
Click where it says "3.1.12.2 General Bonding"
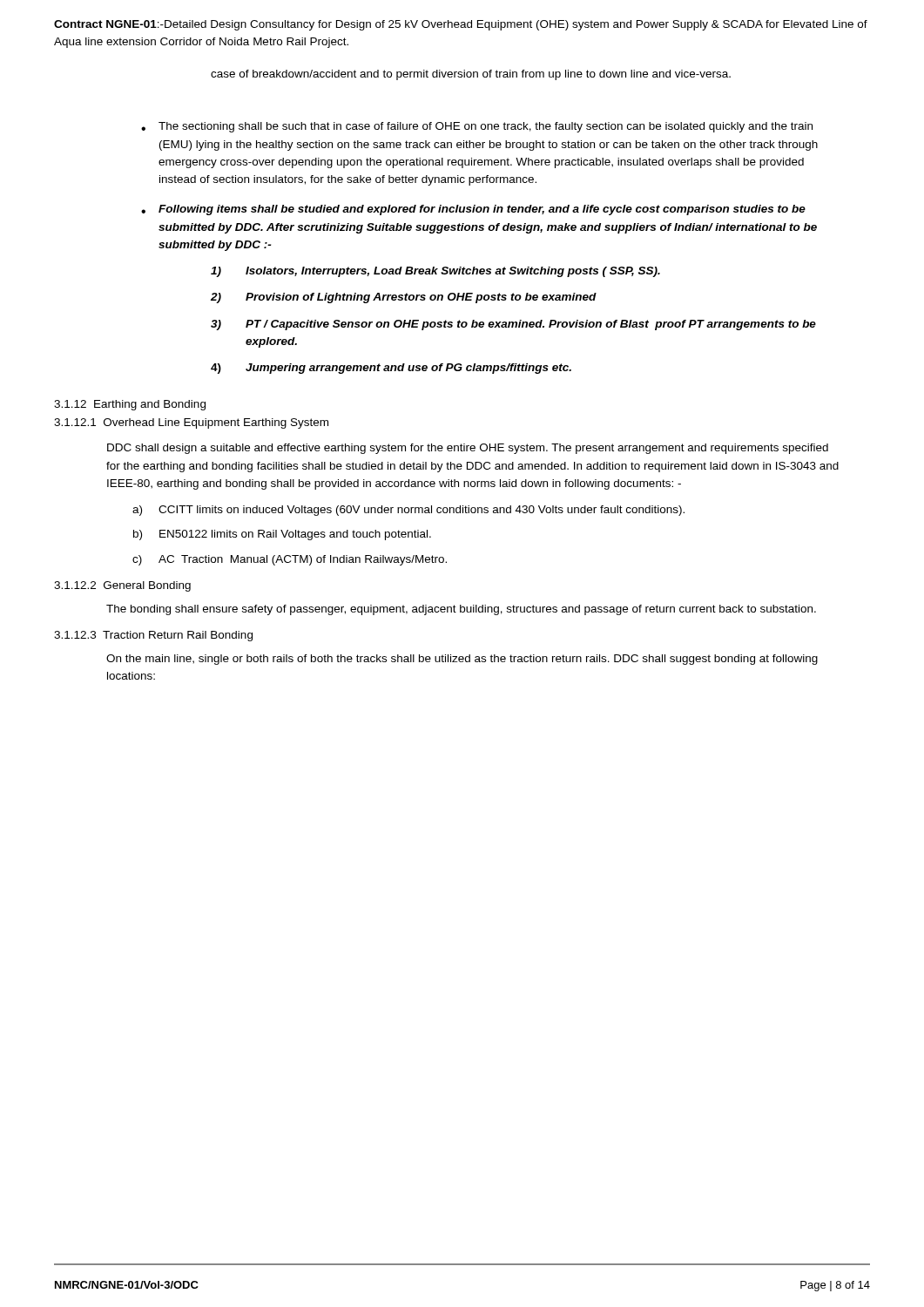coord(123,585)
